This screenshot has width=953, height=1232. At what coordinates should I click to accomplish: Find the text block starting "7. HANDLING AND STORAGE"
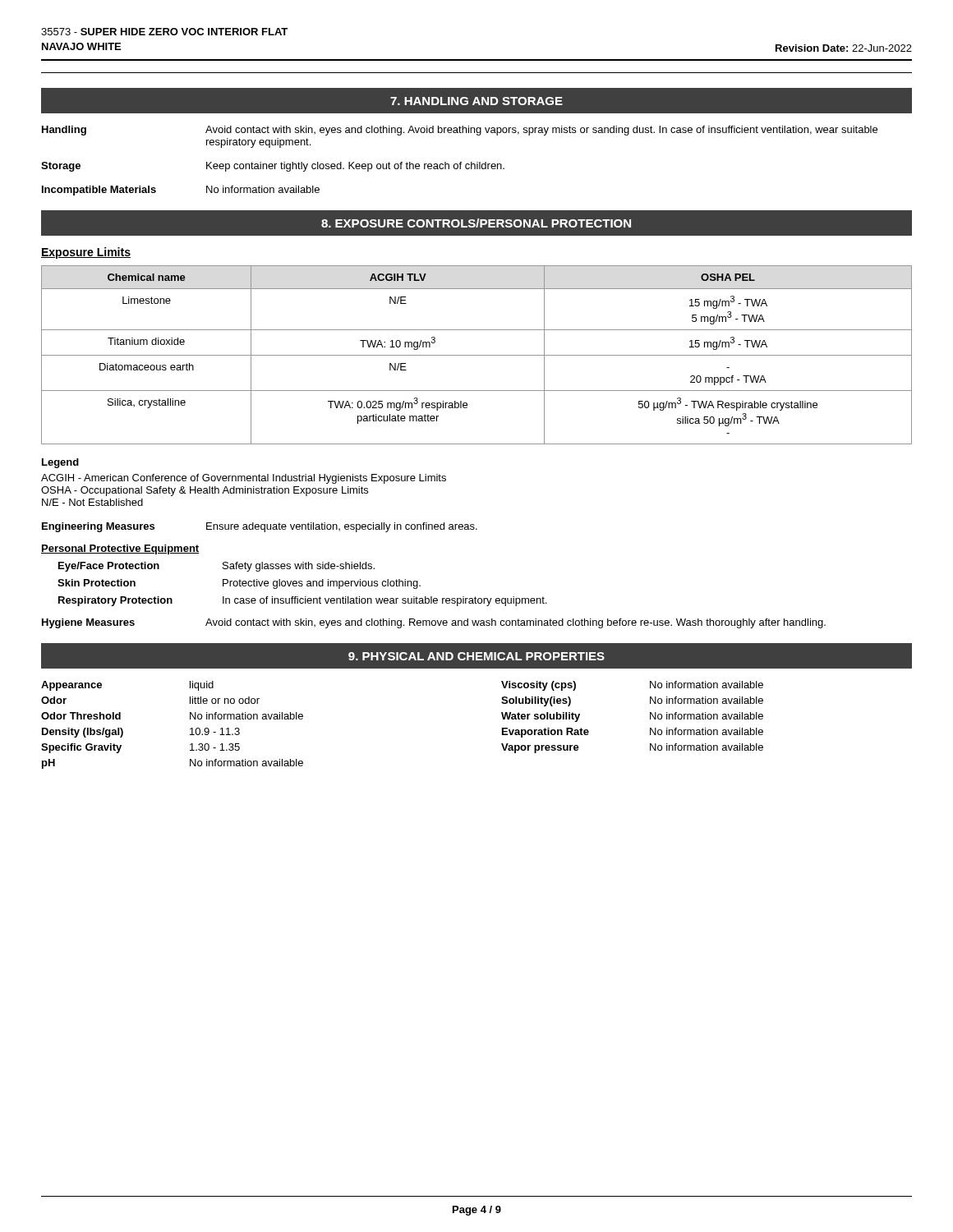(476, 101)
